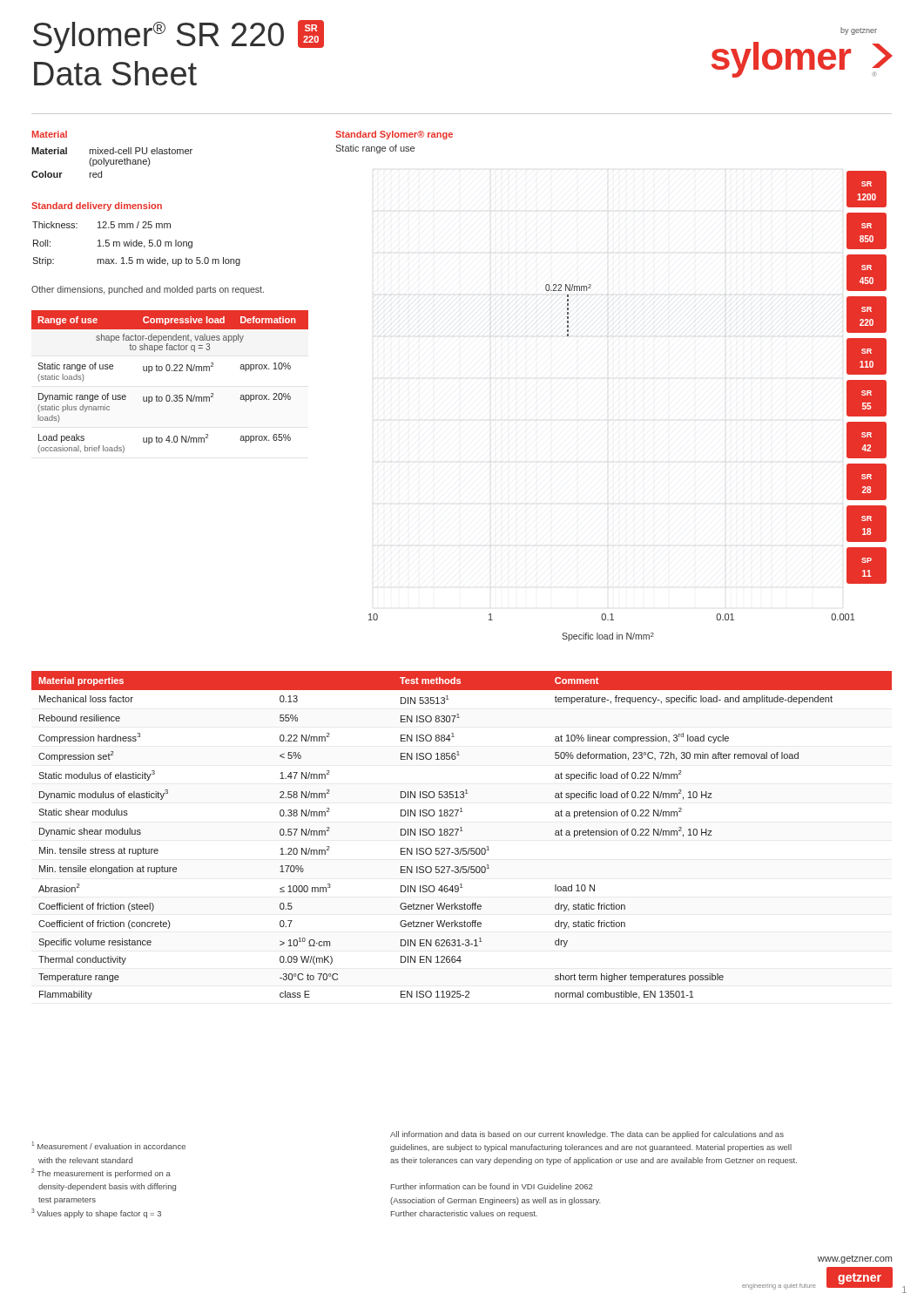This screenshot has width=924, height=1307.
Task: Locate the logo
Action: tap(797, 54)
